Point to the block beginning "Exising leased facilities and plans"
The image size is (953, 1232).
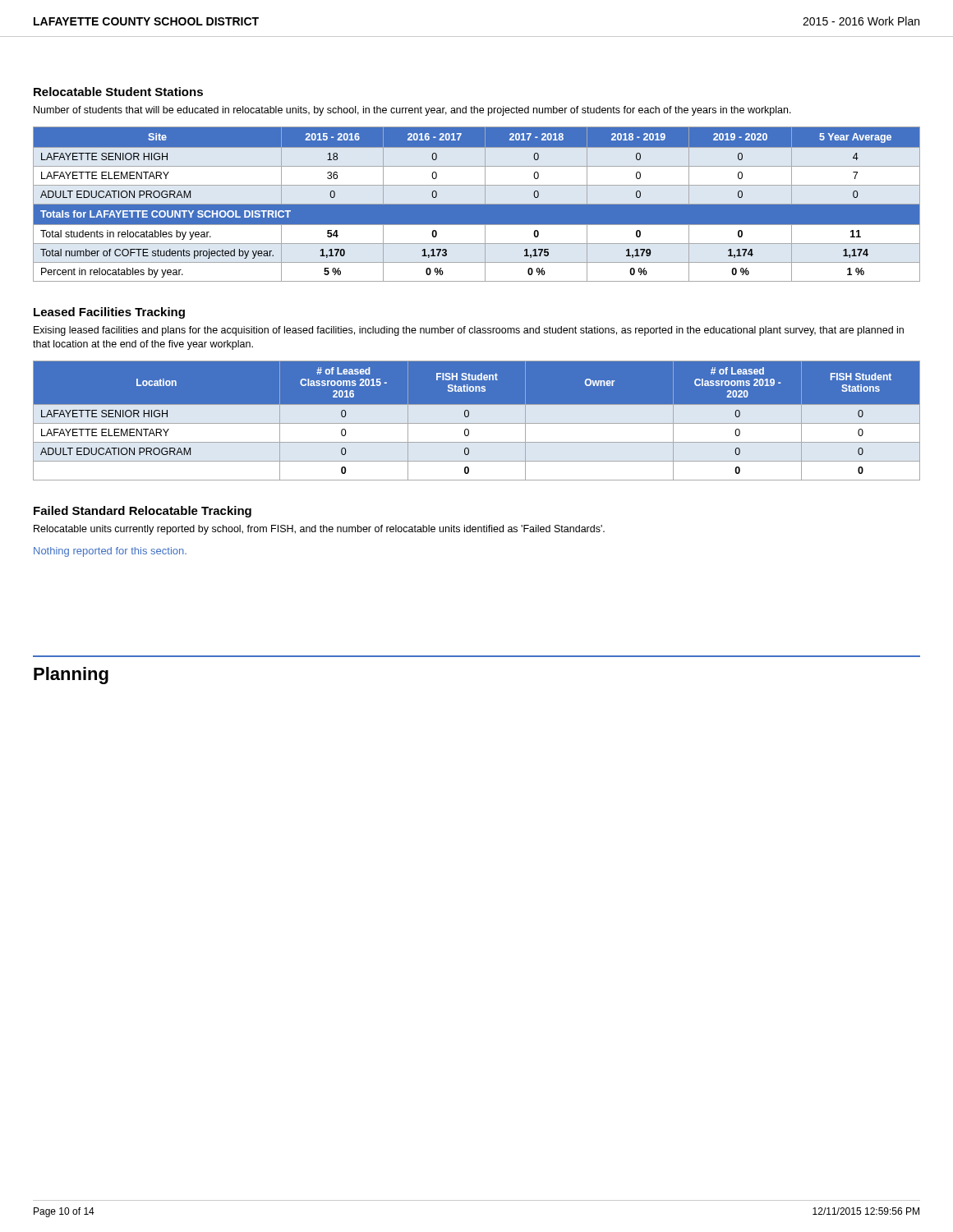(469, 337)
